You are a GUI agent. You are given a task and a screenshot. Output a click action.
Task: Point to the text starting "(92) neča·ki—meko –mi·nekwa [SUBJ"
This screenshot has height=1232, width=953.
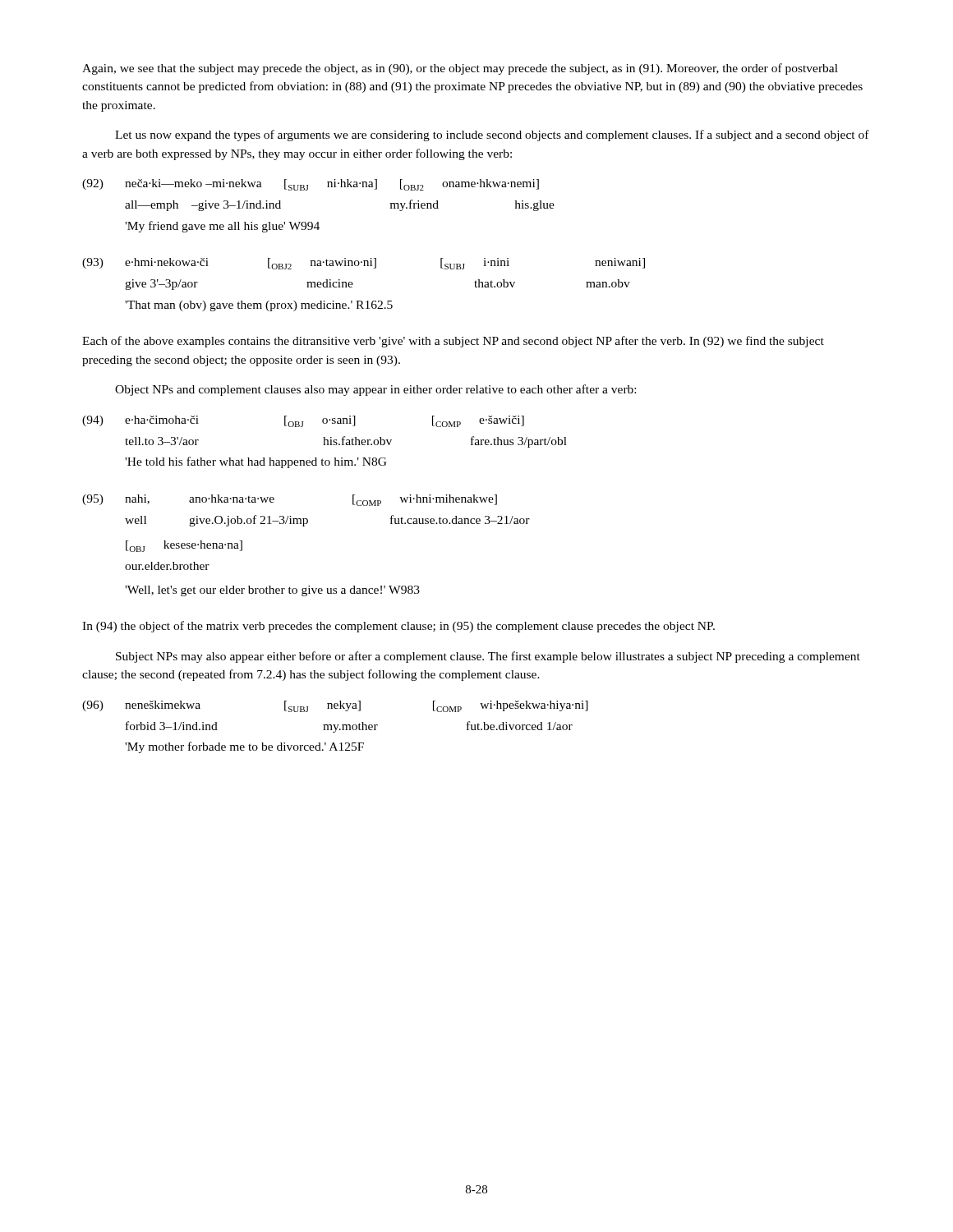point(311,185)
